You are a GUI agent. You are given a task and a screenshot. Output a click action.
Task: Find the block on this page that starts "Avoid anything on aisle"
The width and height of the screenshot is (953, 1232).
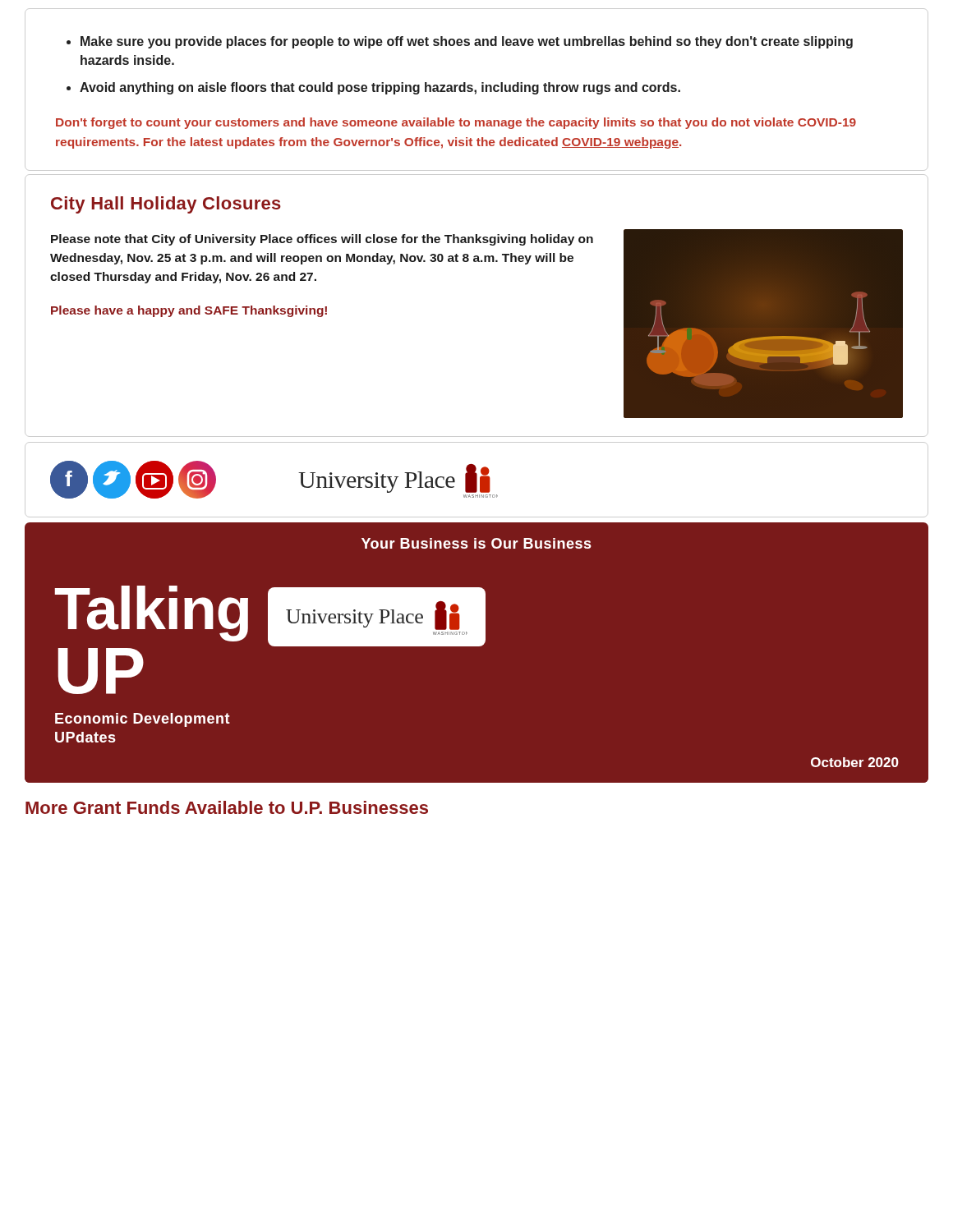(x=380, y=88)
